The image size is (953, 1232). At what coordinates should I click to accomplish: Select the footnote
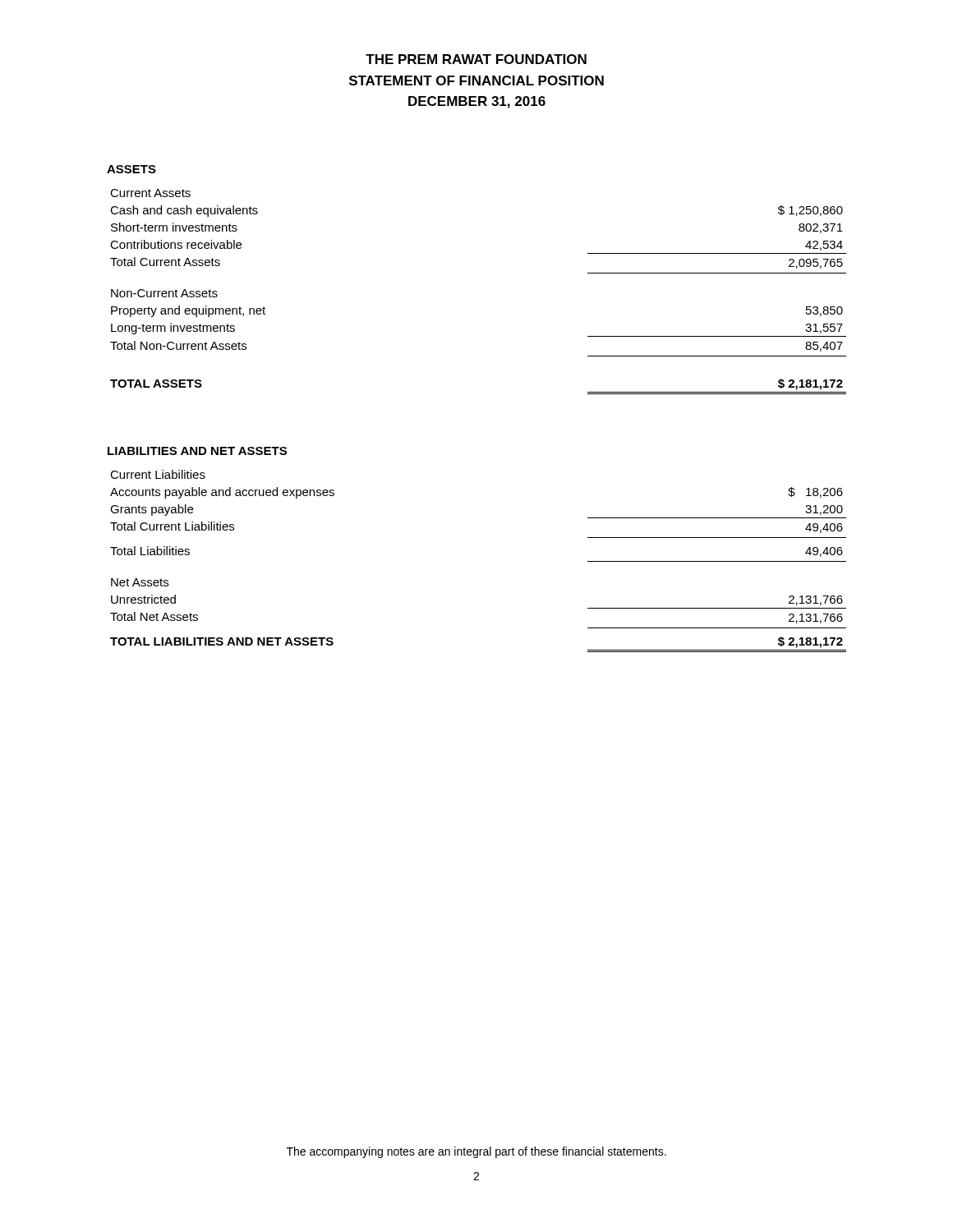coord(476,1151)
